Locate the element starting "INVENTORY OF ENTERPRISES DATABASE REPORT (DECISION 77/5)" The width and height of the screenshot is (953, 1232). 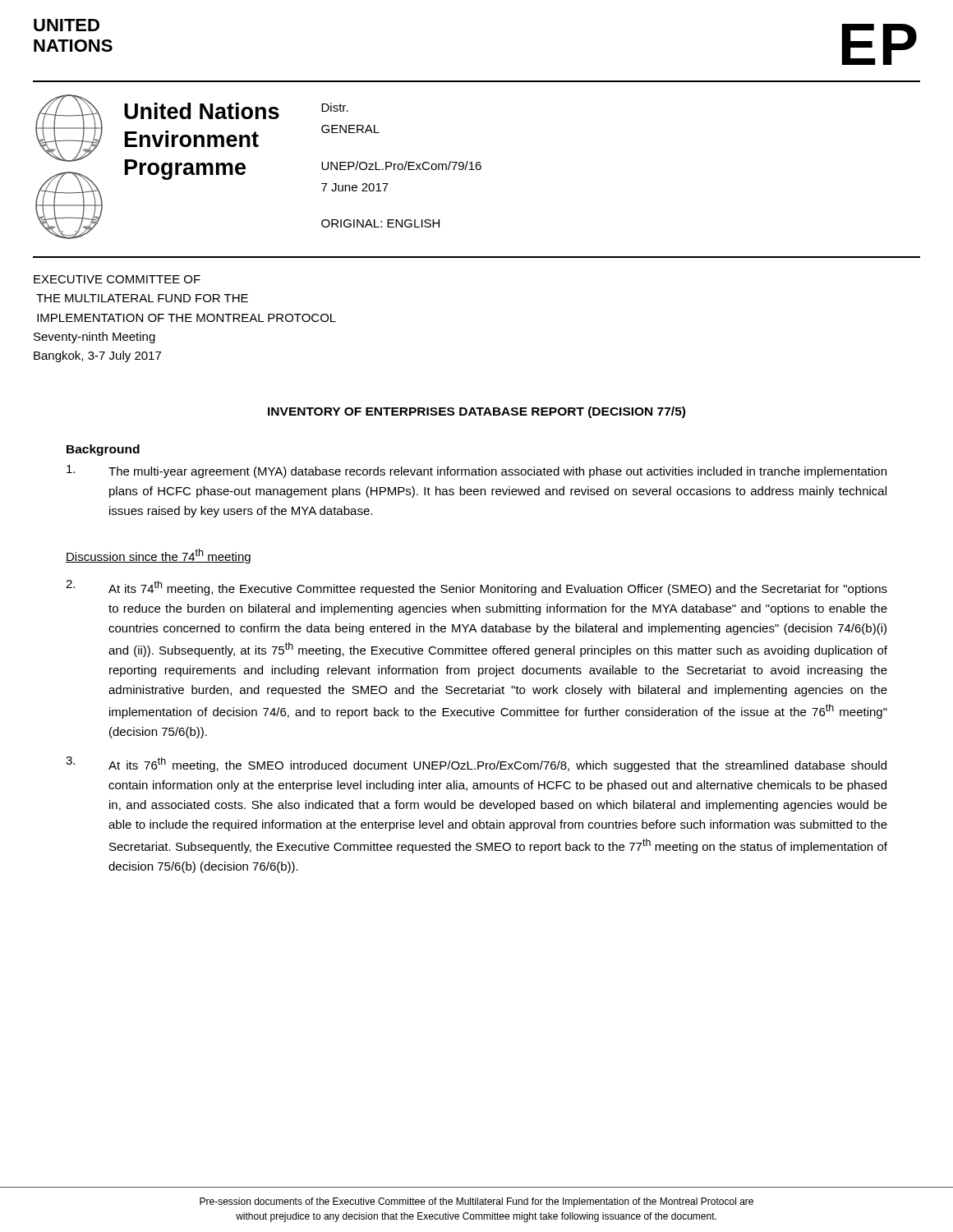click(476, 411)
